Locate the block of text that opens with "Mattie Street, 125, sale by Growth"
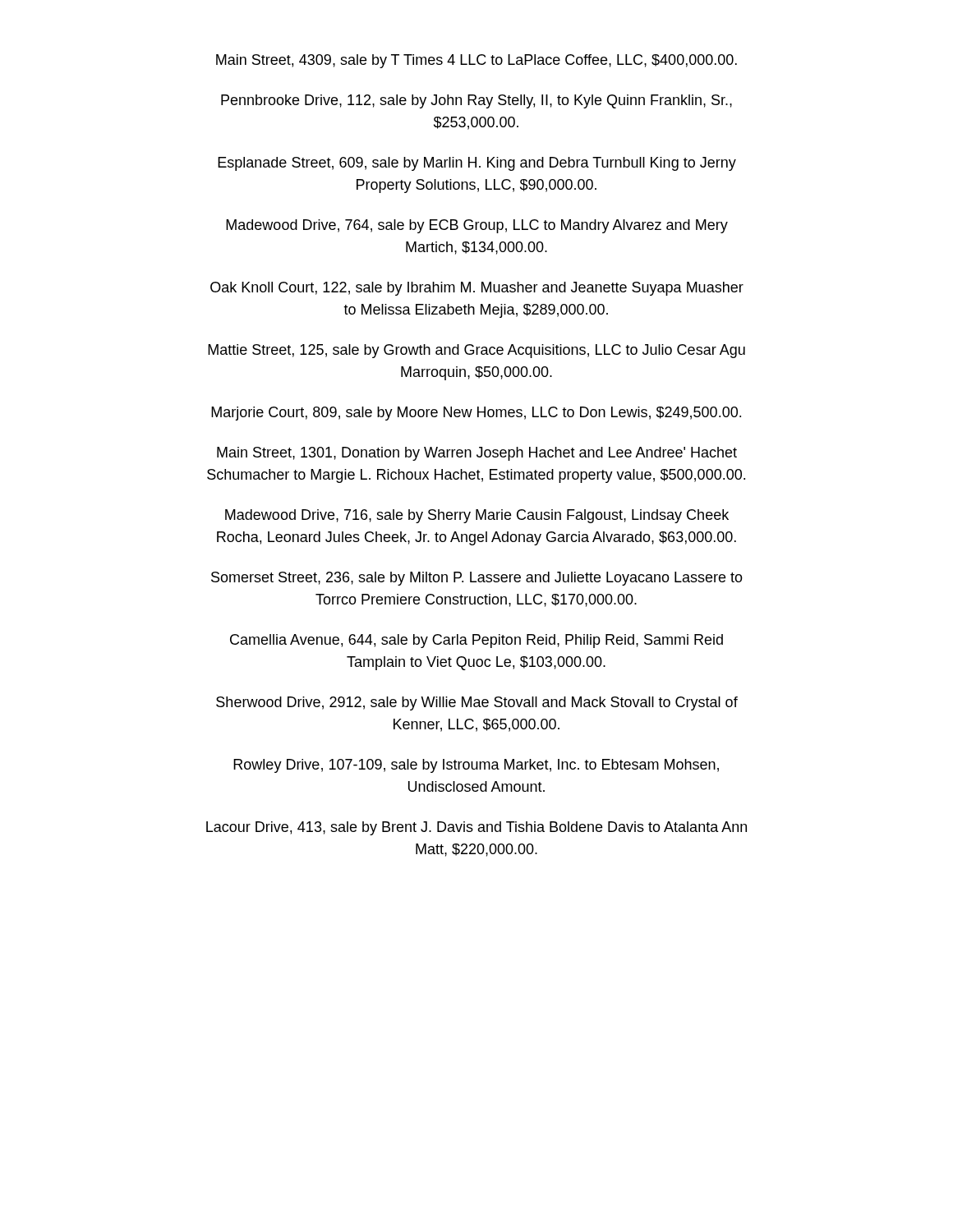The image size is (953, 1232). point(476,361)
